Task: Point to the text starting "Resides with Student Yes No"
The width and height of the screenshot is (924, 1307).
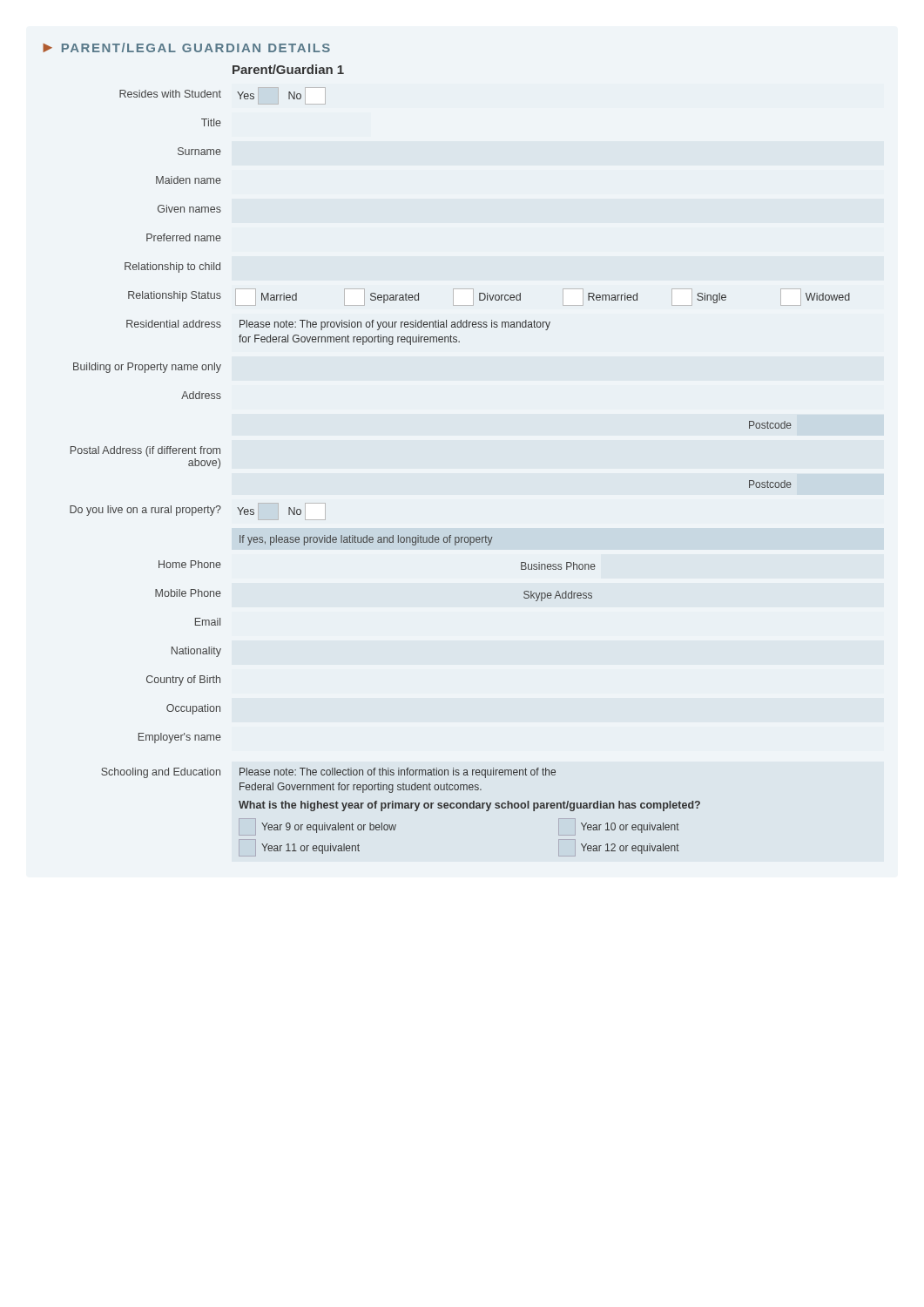Action: click(x=223, y=96)
